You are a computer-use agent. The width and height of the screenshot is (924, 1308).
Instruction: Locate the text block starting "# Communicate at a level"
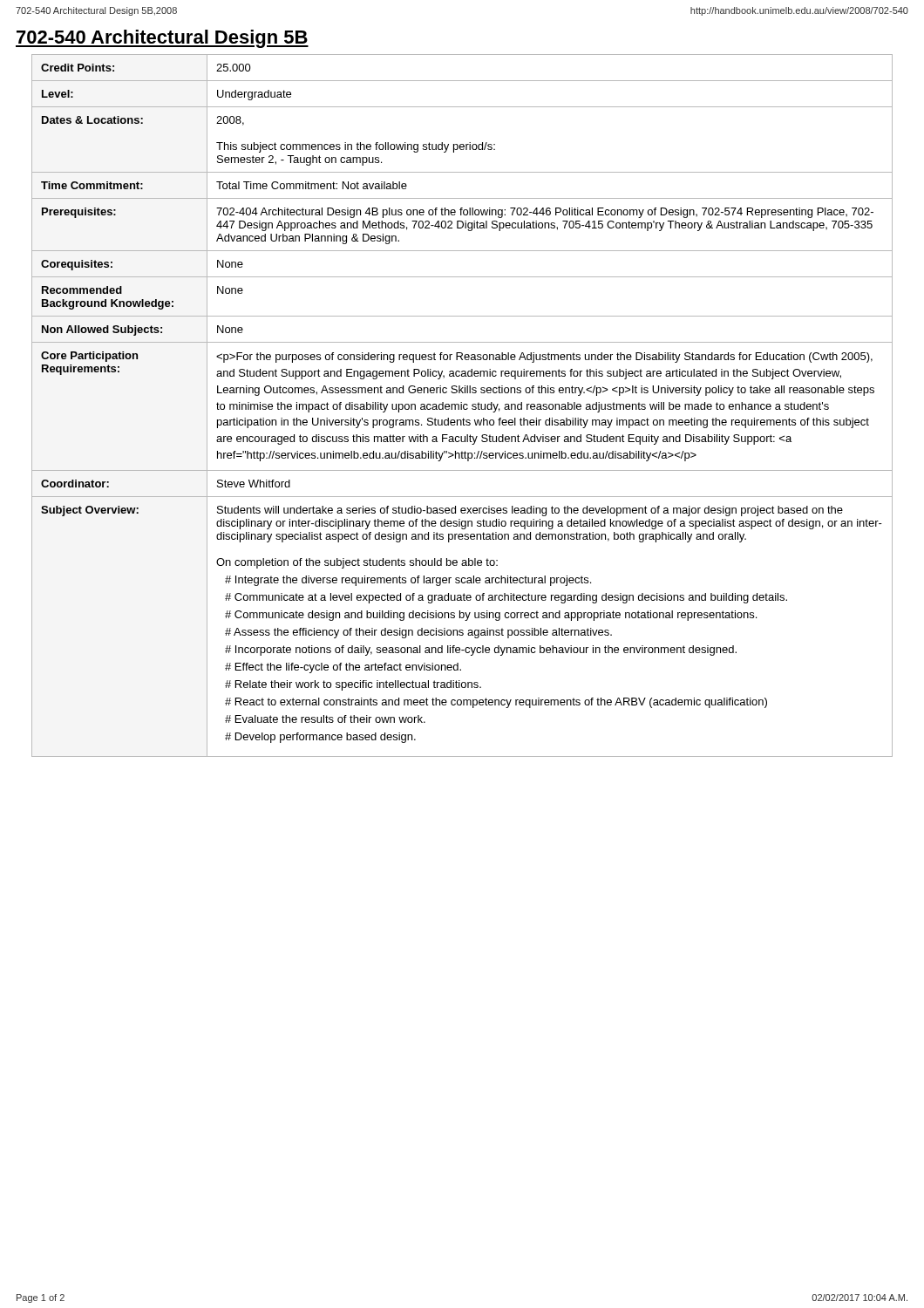coord(506,597)
